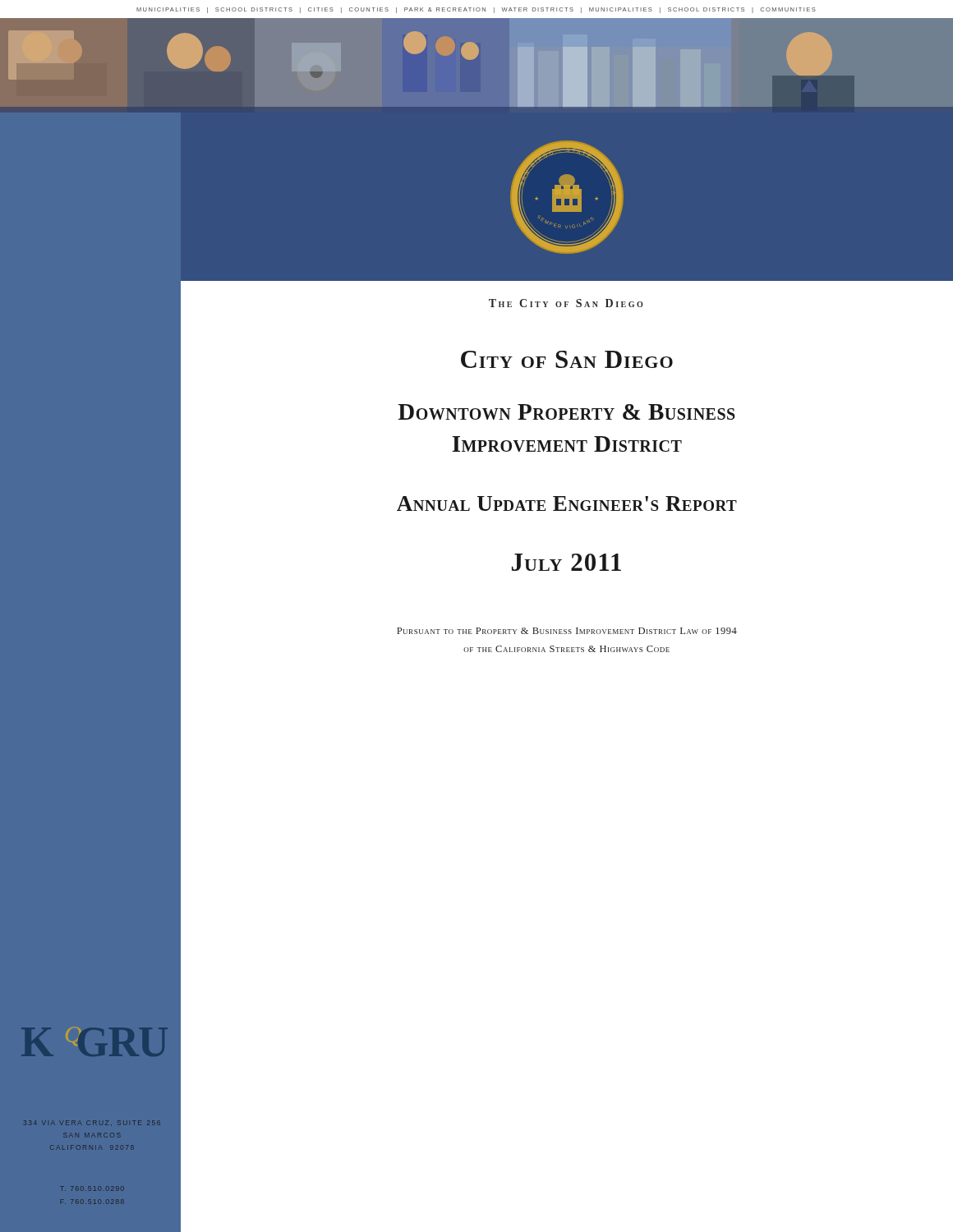
Task: Locate the photo
Action: click(476, 65)
